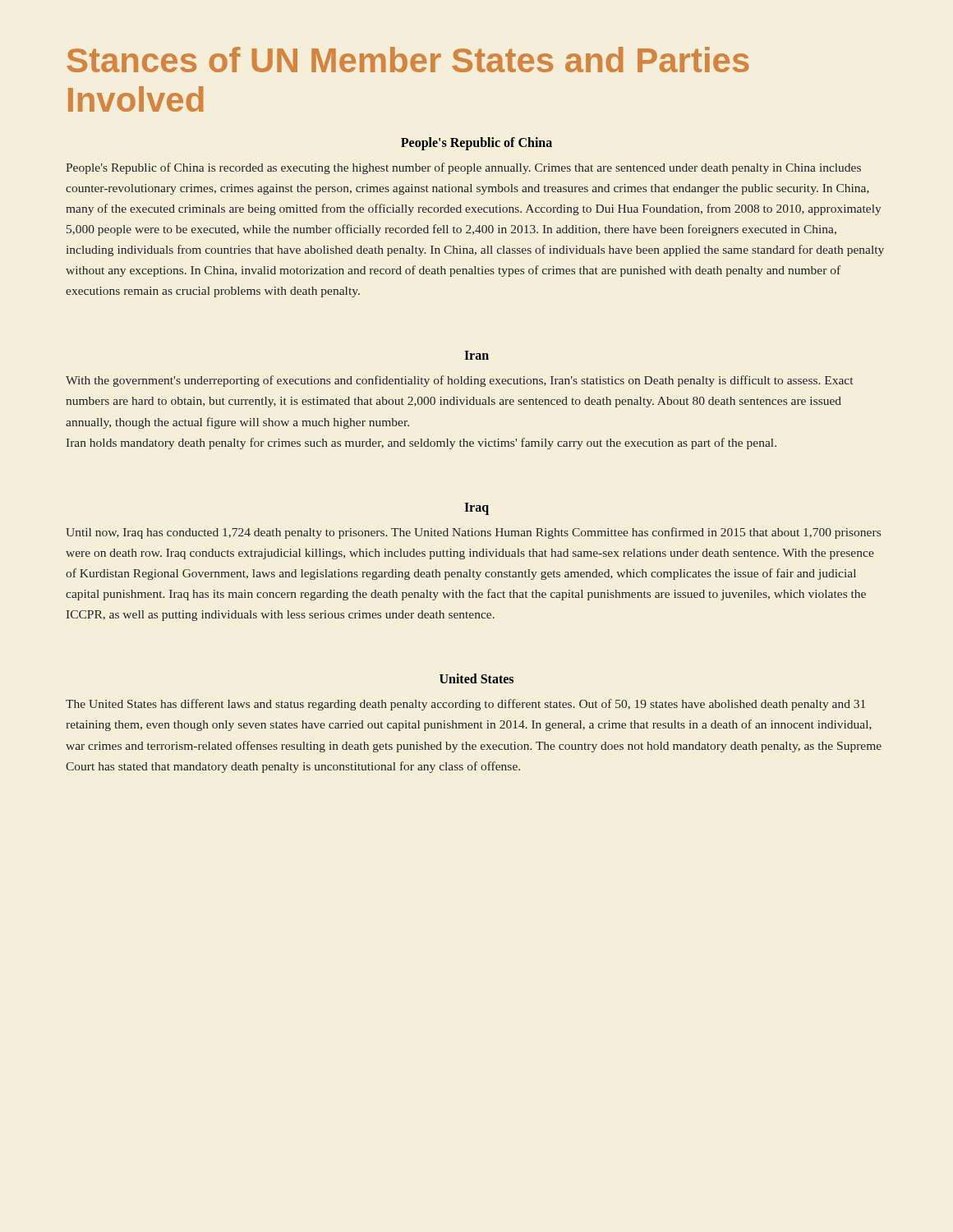Where is the title that starts "Stances of UN"?
The height and width of the screenshot is (1232, 953).
pyautogui.click(x=408, y=80)
